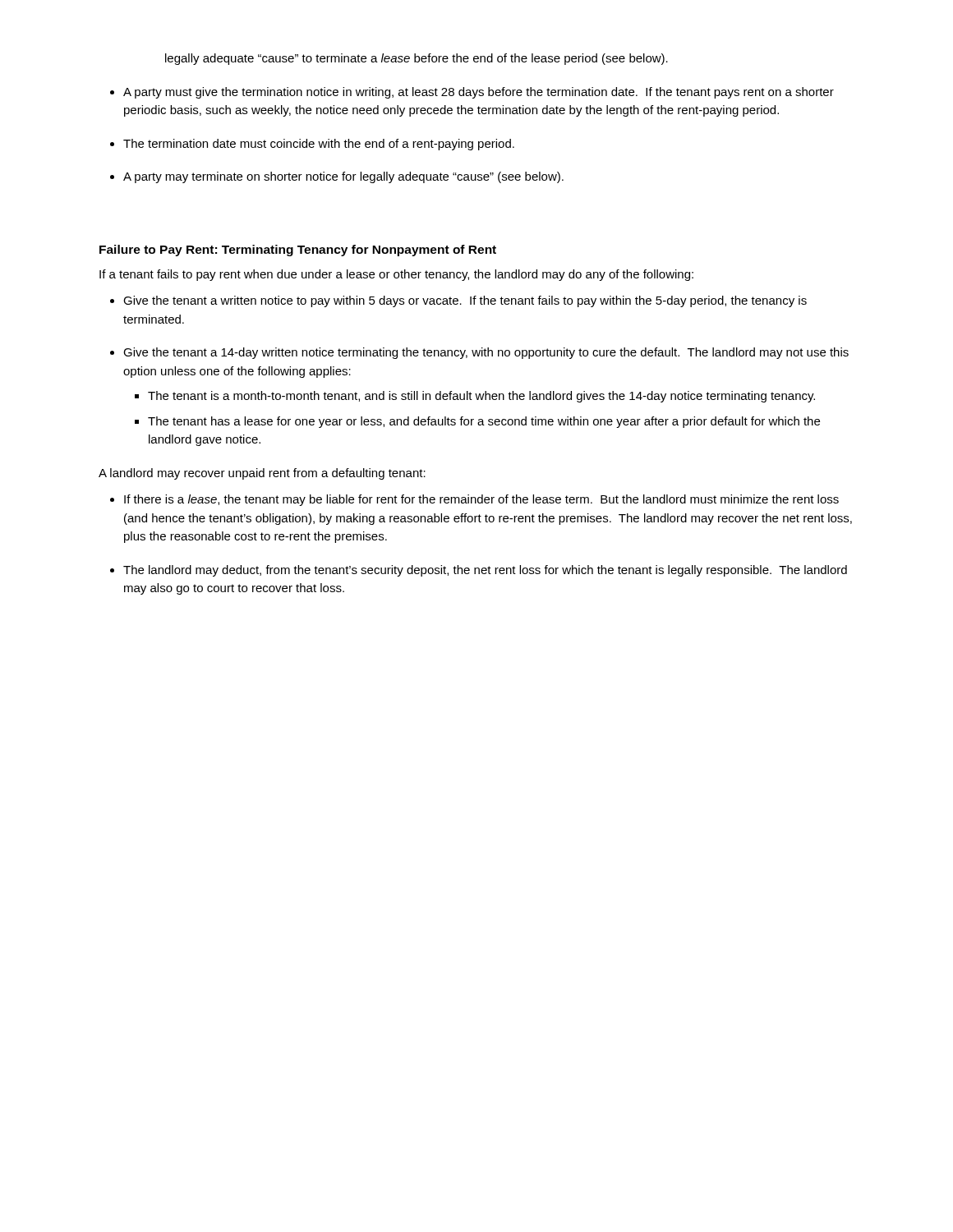953x1232 pixels.
Task: Point to the passage starting "A landlord may recover"
Action: 262,472
